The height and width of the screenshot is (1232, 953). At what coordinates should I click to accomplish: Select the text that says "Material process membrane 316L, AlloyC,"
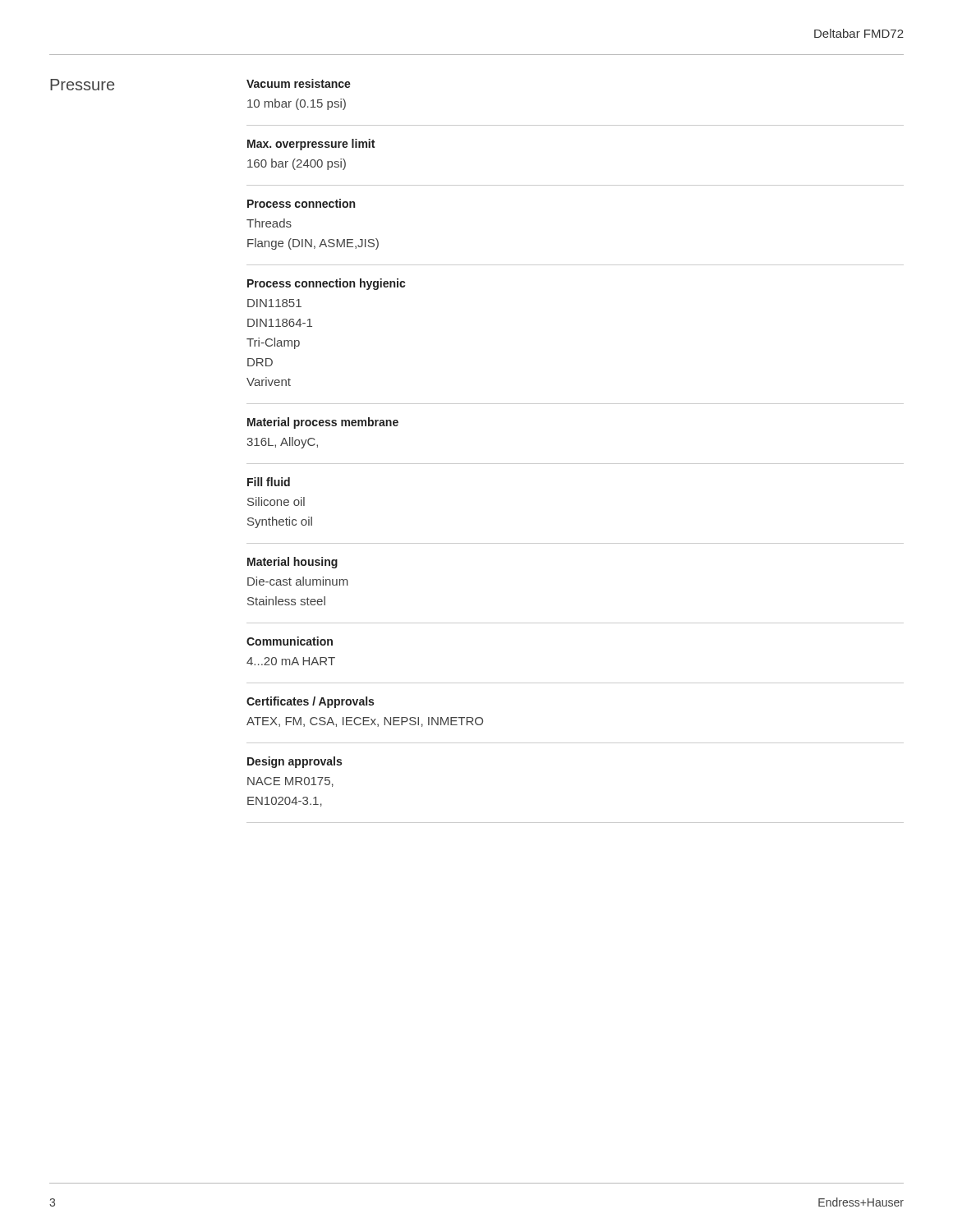(323, 423)
